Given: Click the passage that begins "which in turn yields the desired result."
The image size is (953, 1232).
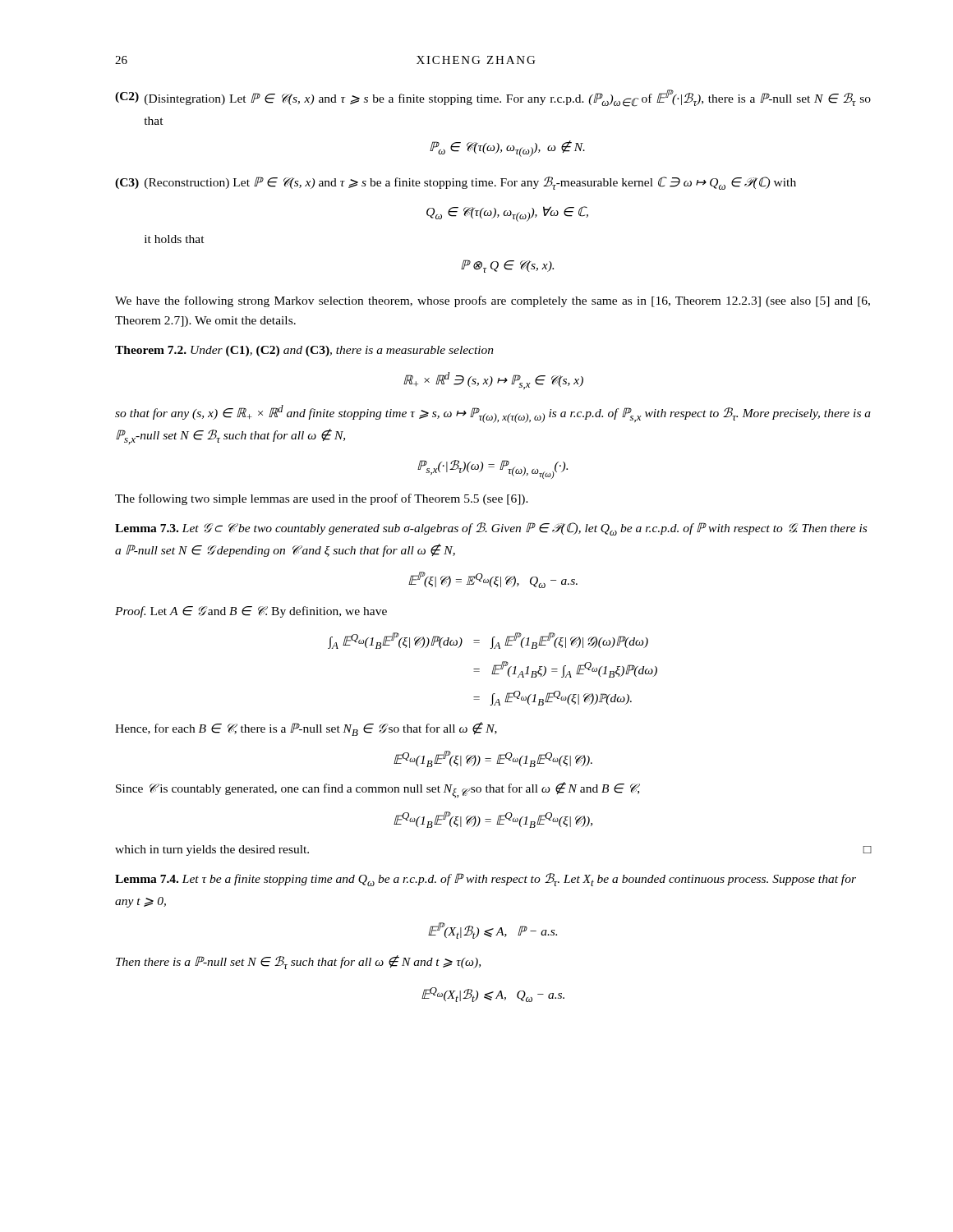Looking at the screenshot, I should tap(214, 850).
